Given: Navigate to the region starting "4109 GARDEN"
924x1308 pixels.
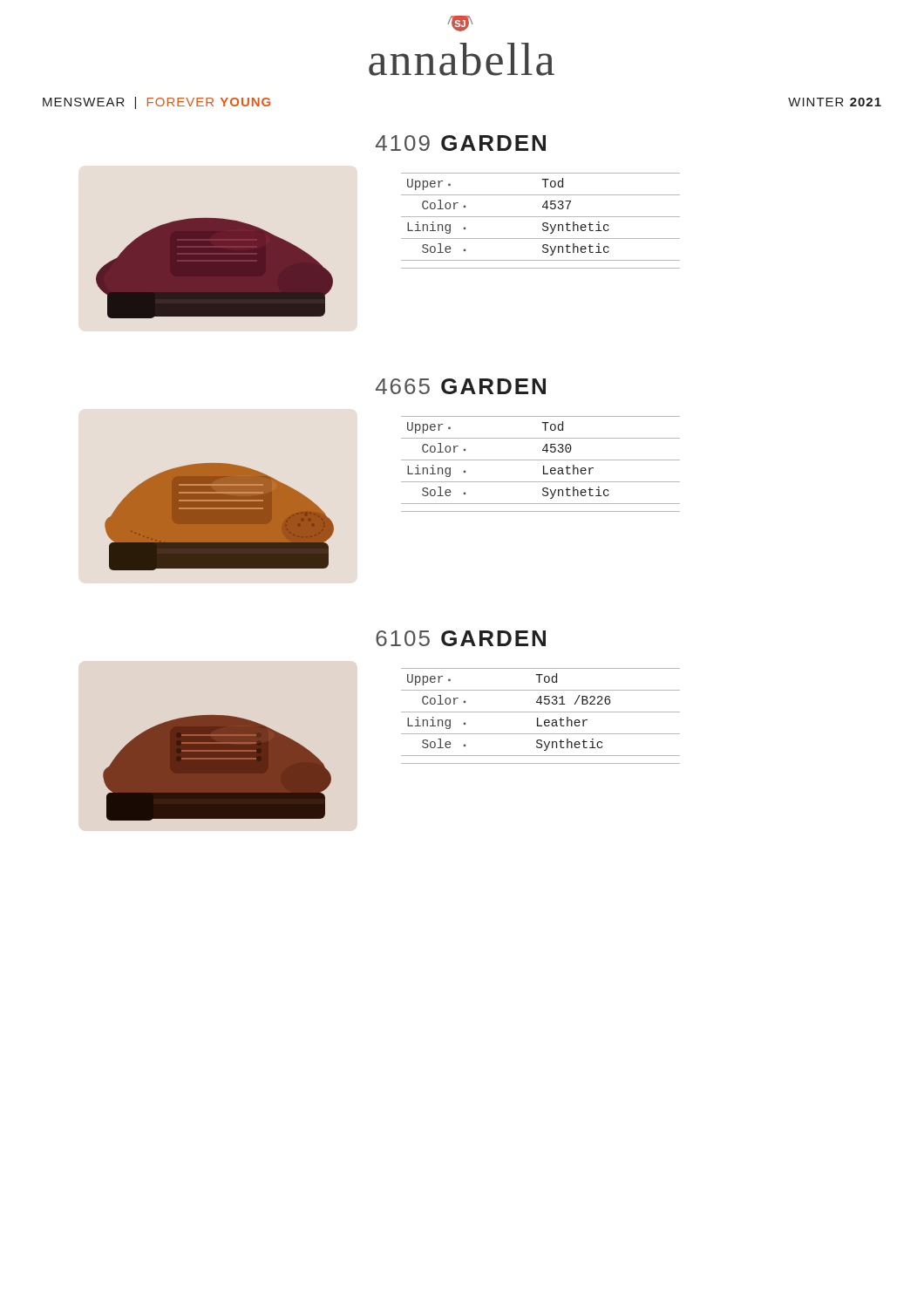Looking at the screenshot, I should pyautogui.click(x=462, y=143).
